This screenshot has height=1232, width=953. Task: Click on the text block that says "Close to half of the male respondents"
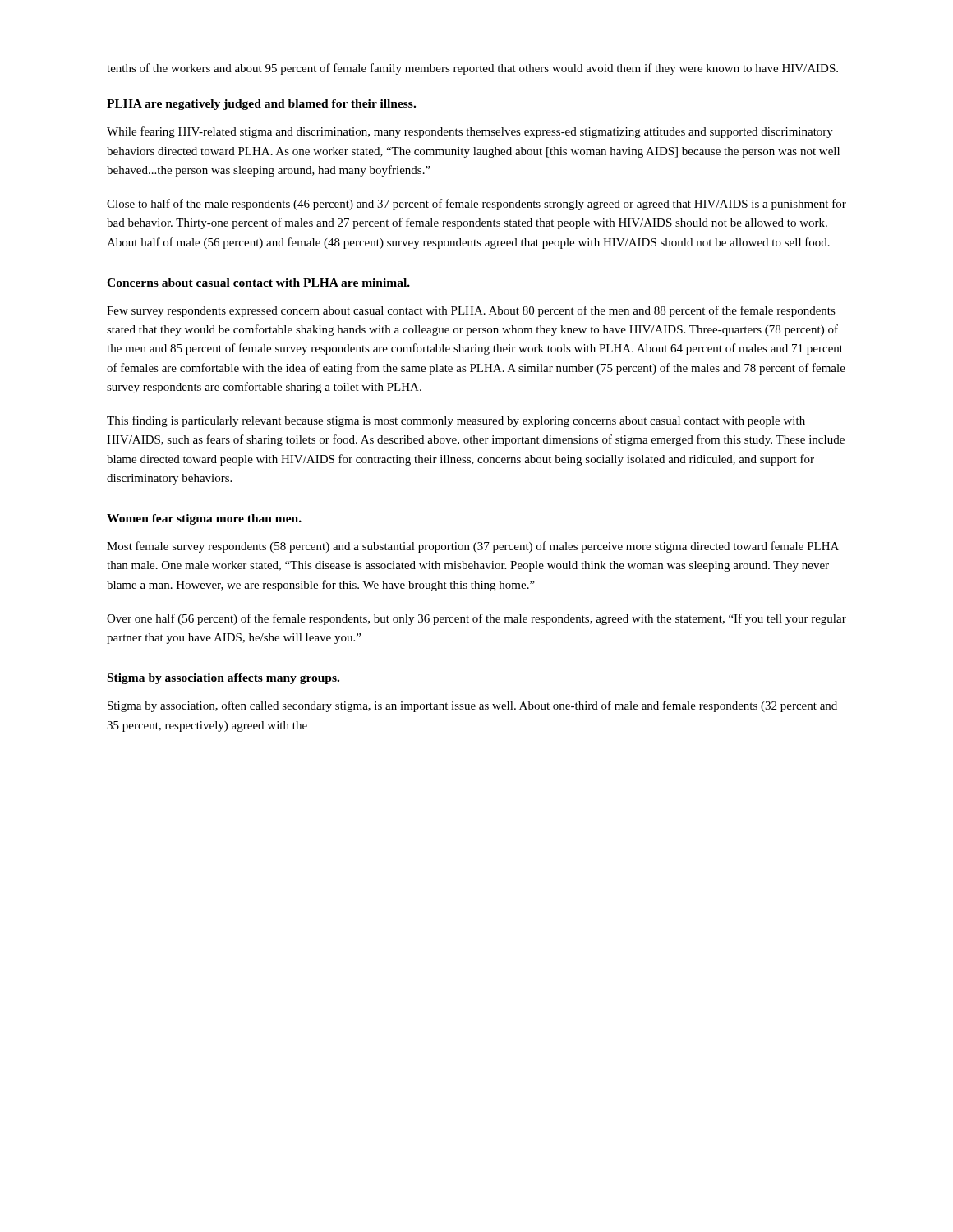click(x=476, y=223)
